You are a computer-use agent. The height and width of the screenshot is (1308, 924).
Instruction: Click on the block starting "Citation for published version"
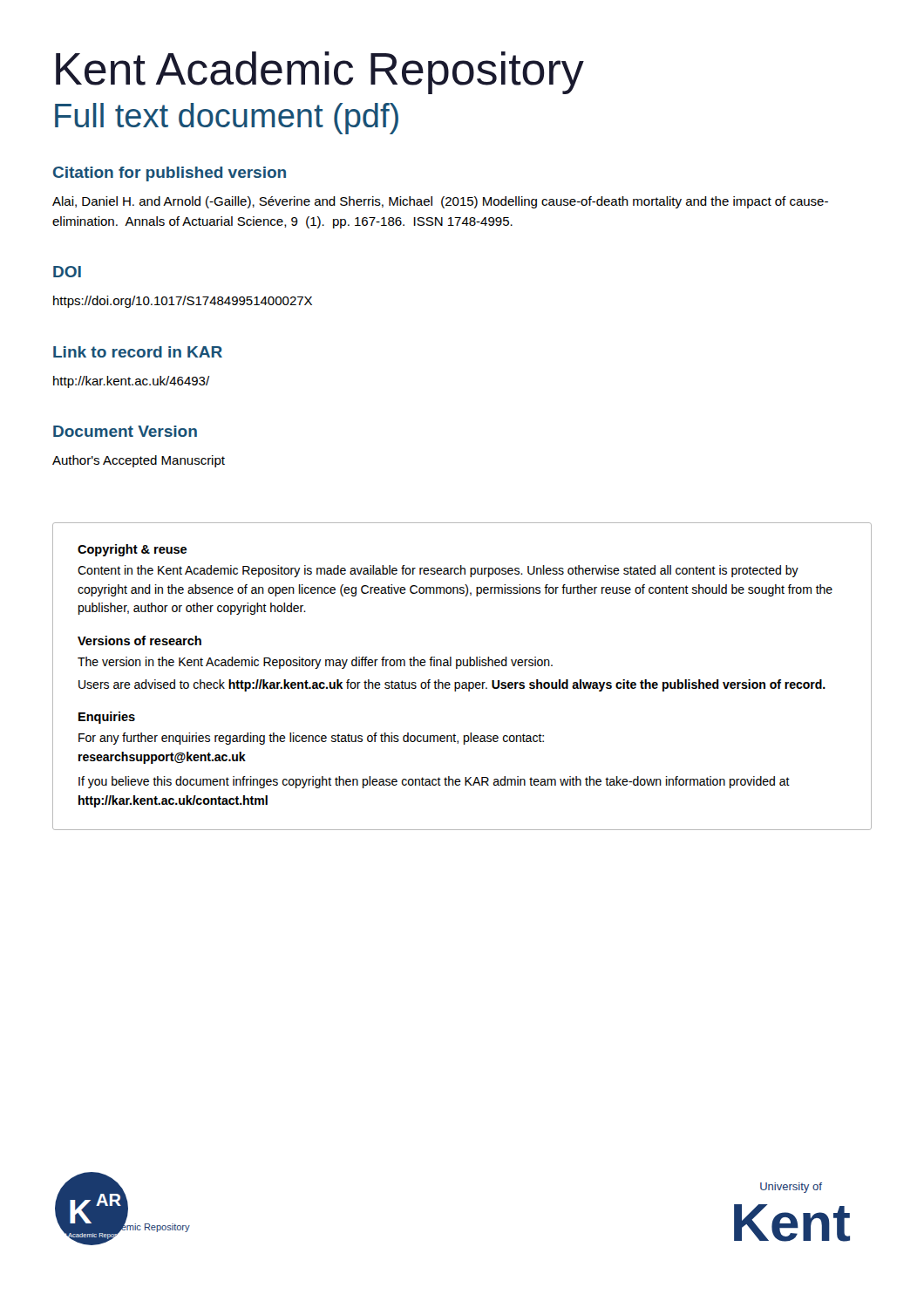pyautogui.click(x=170, y=172)
